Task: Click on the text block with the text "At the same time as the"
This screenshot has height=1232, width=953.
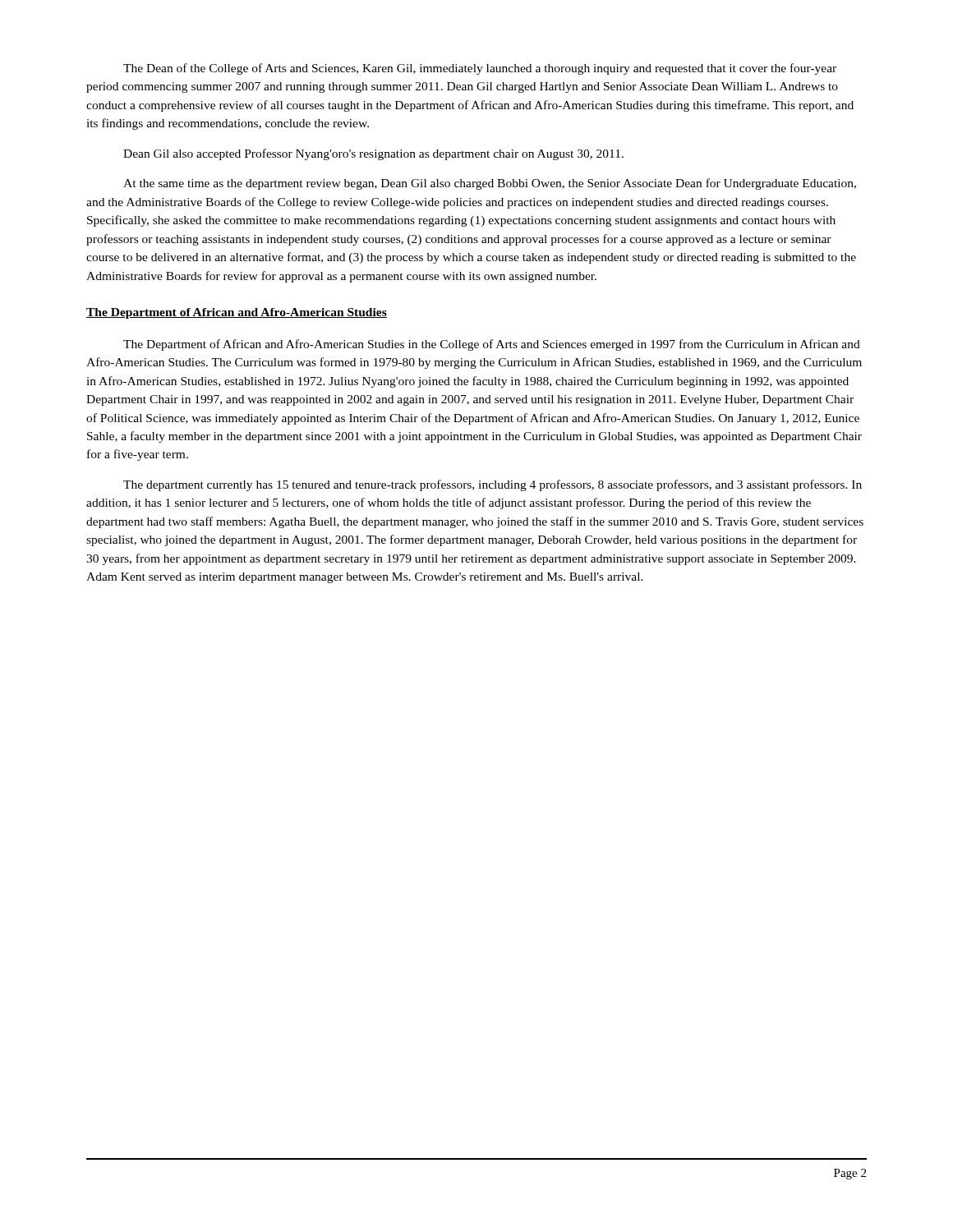Action: pos(472,229)
